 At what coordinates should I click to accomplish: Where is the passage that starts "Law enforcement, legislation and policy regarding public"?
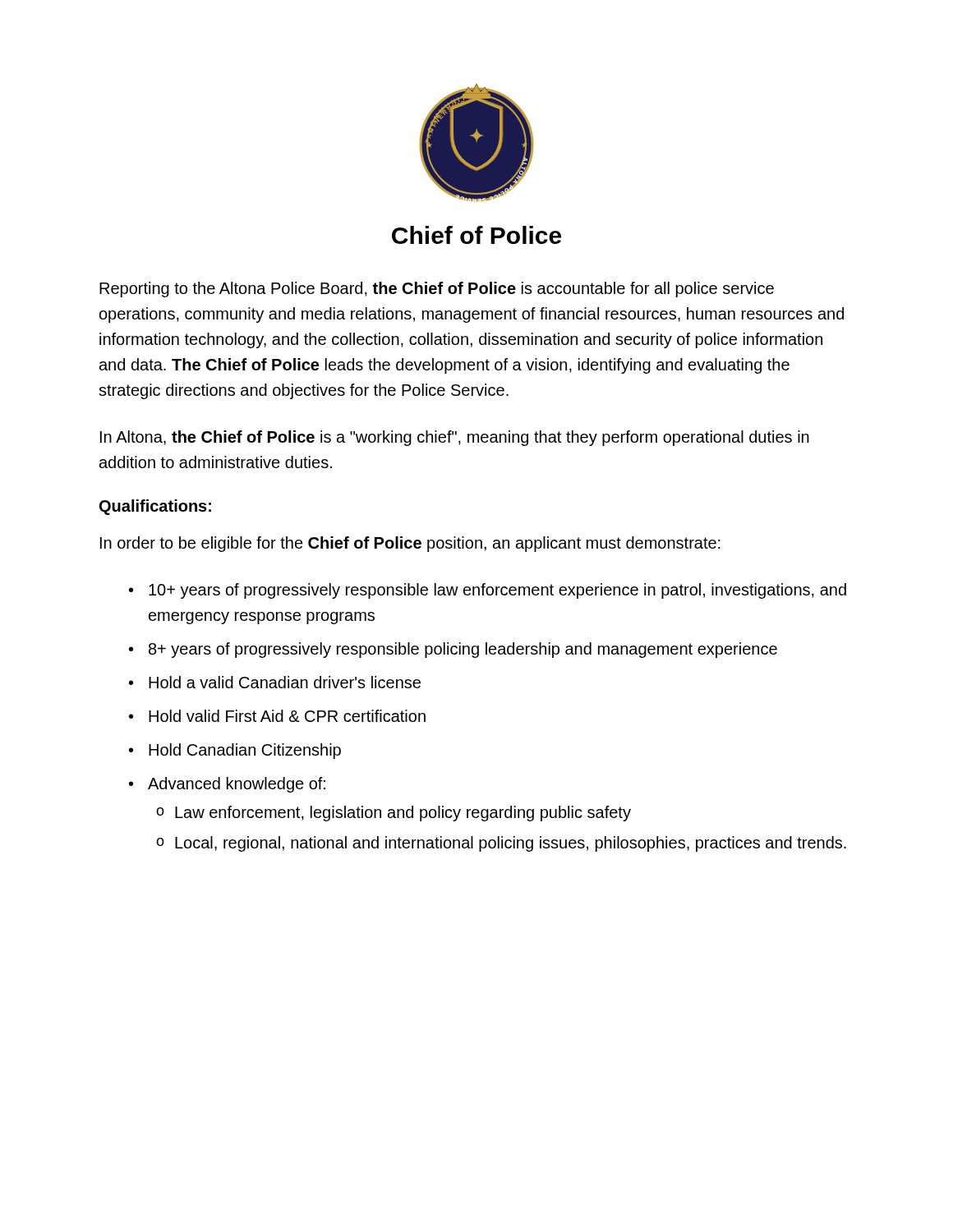click(x=403, y=812)
